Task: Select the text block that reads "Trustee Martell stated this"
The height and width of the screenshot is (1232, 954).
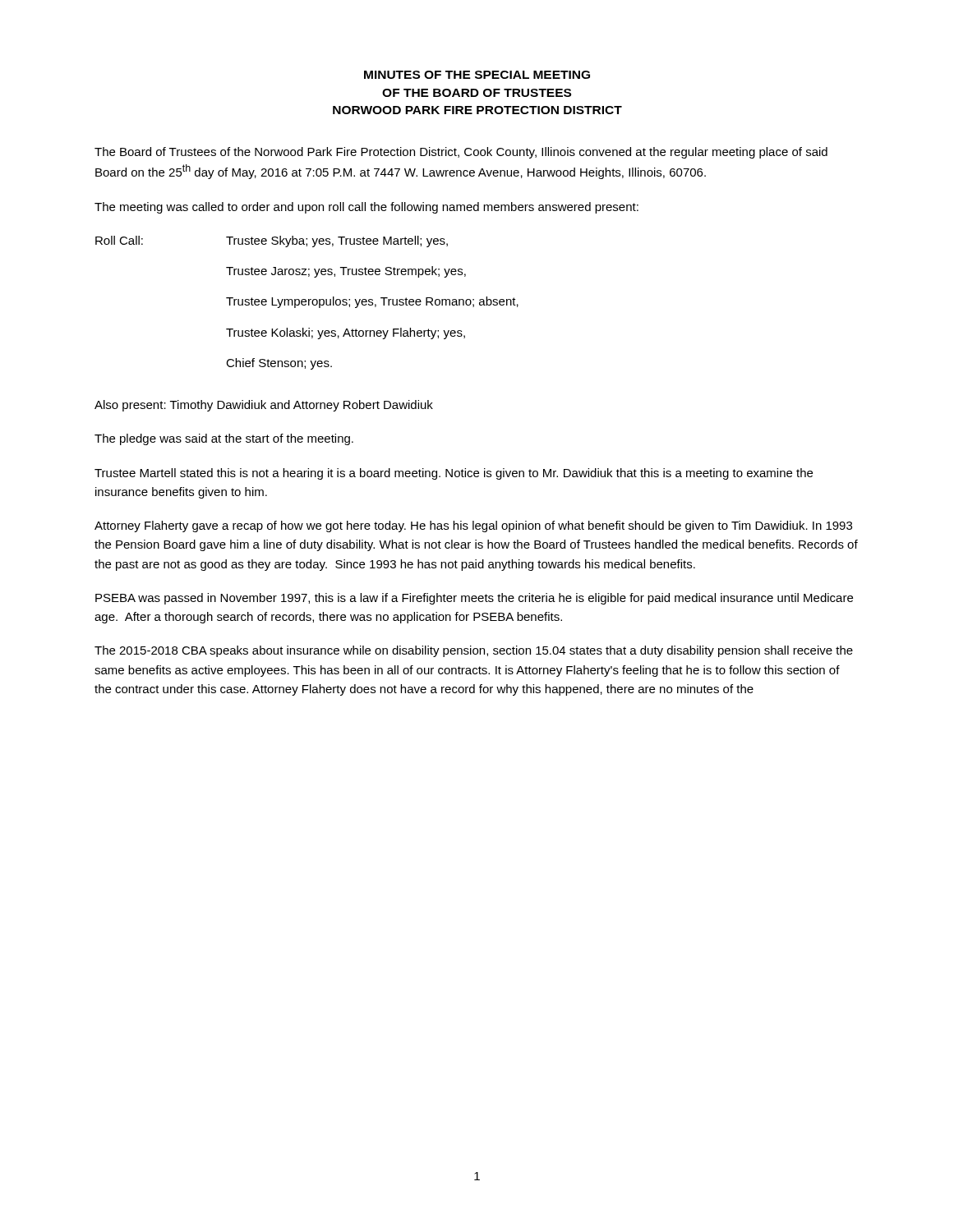Action: (454, 482)
